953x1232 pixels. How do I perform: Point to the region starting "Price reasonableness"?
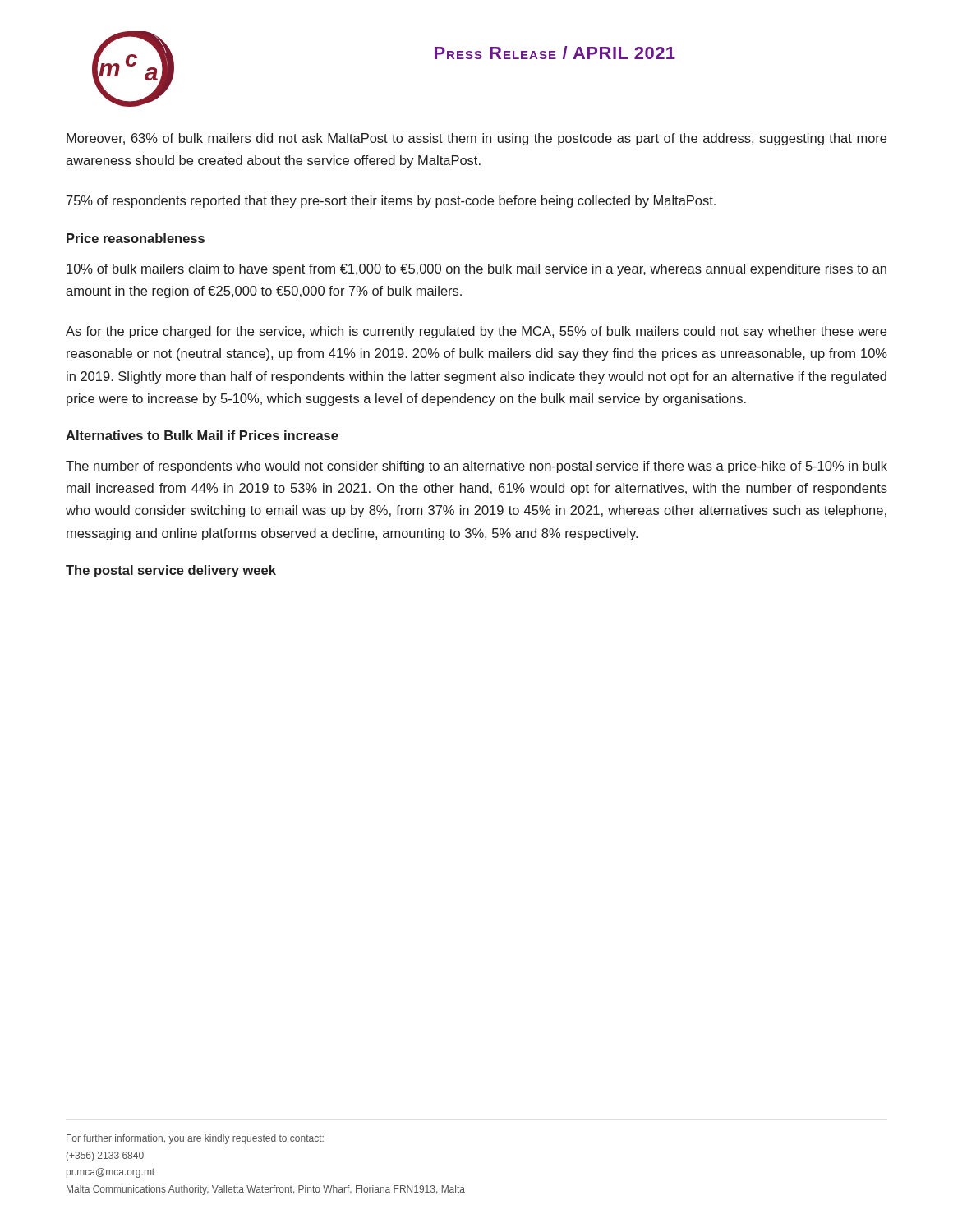pyautogui.click(x=135, y=238)
